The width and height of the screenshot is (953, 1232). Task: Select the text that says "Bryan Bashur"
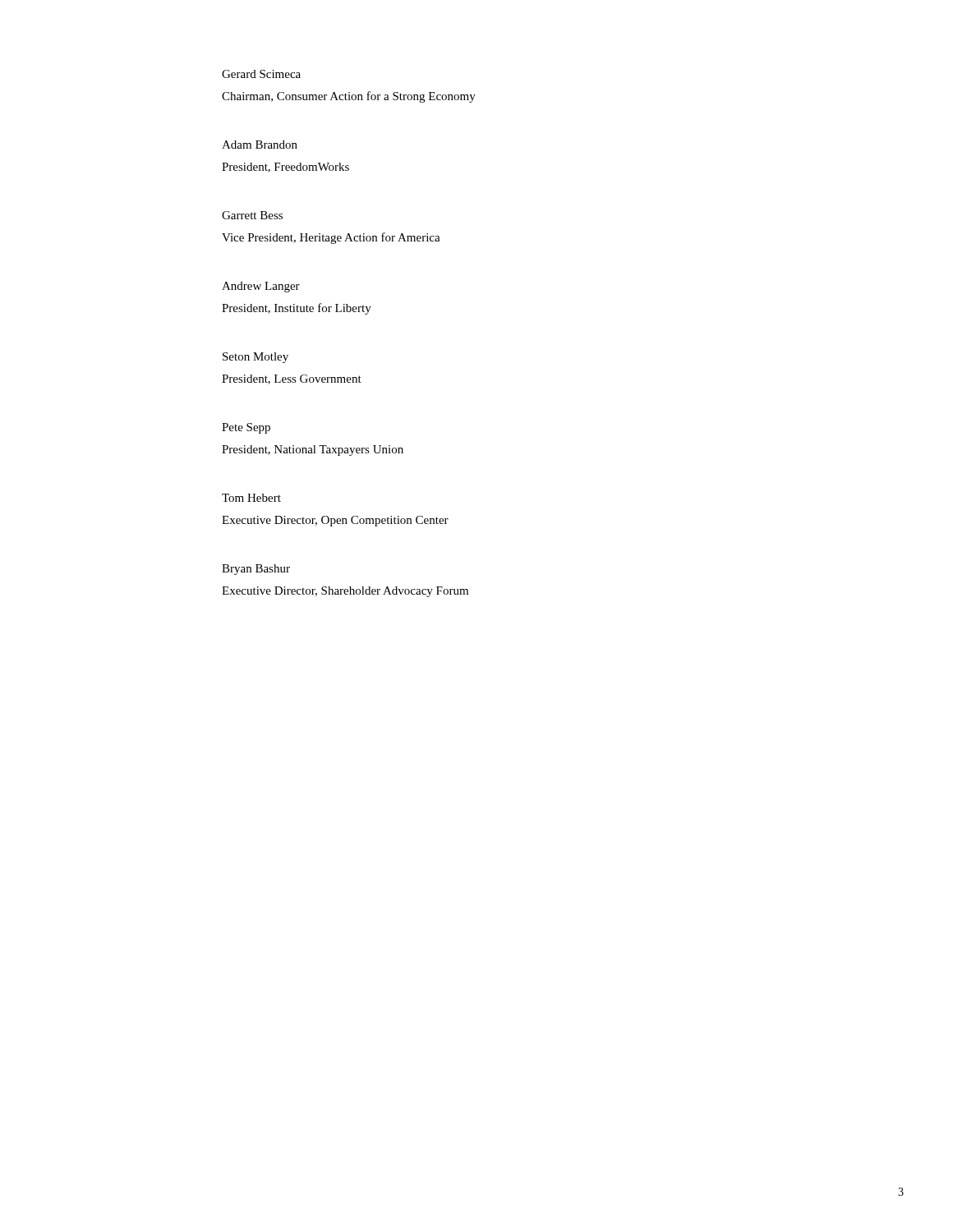coord(256,568)
